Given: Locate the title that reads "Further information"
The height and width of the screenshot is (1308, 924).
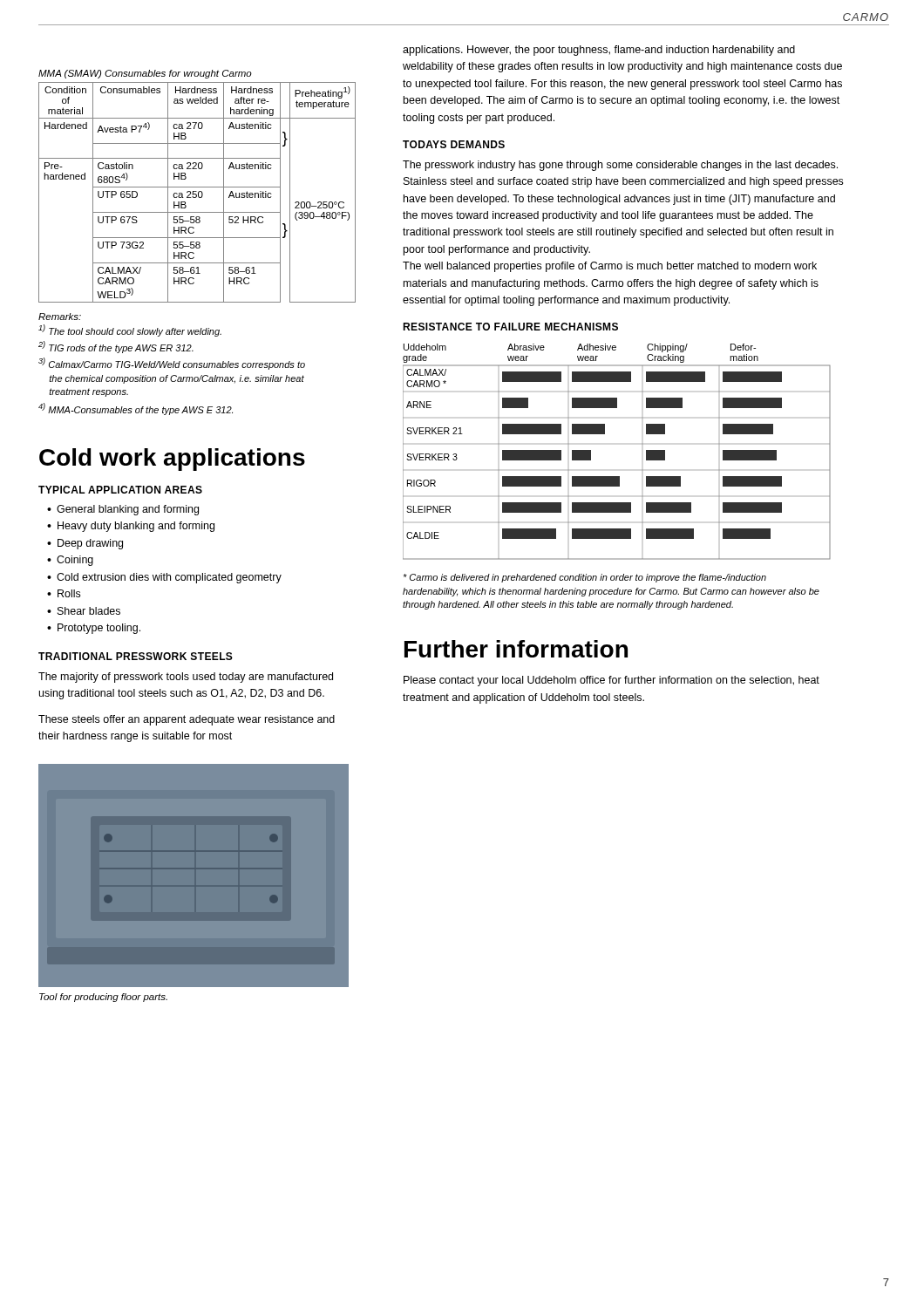Looking at the screenshot, I should coord(516,650).
